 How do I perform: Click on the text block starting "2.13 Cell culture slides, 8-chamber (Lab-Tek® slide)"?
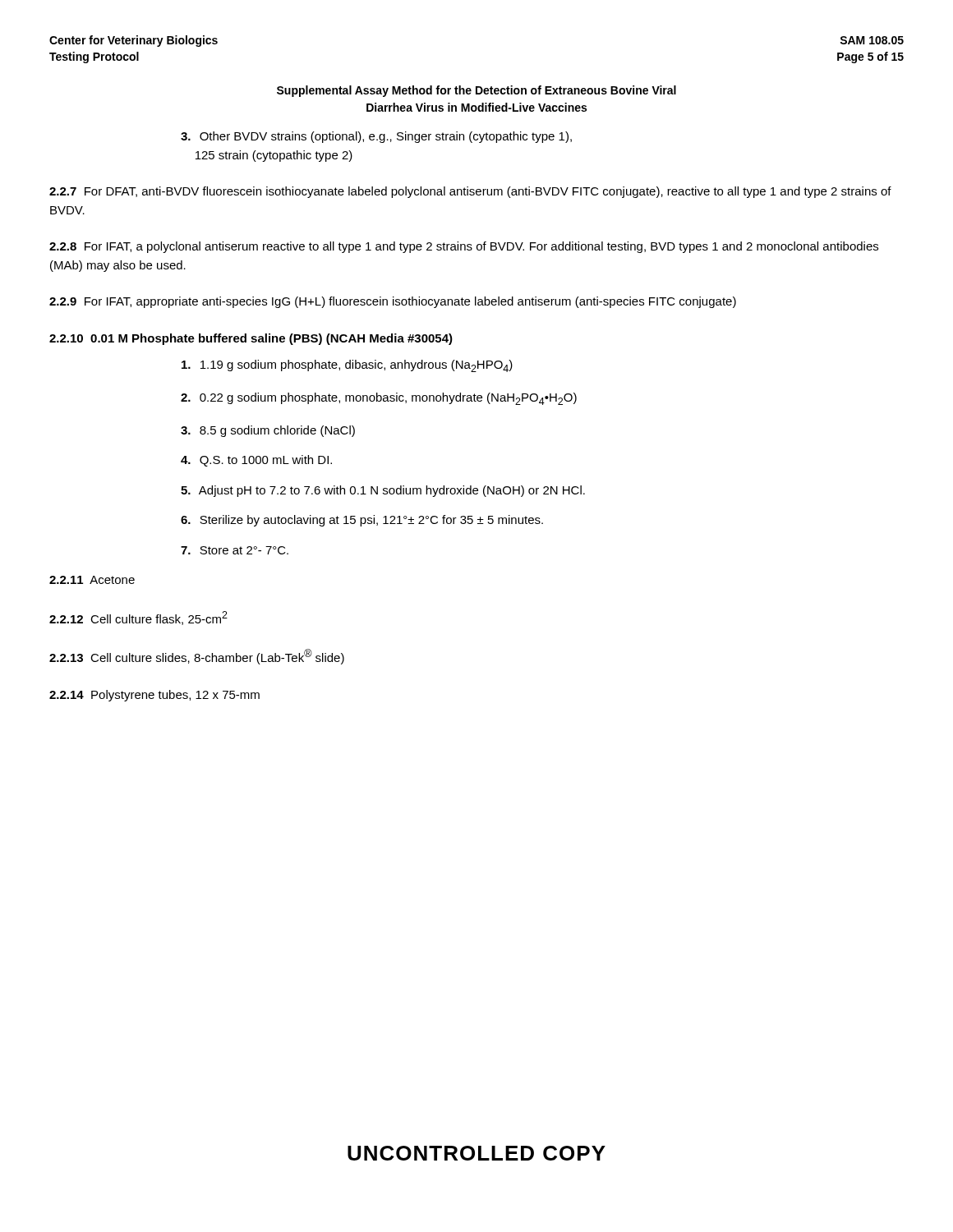(197, 656)
